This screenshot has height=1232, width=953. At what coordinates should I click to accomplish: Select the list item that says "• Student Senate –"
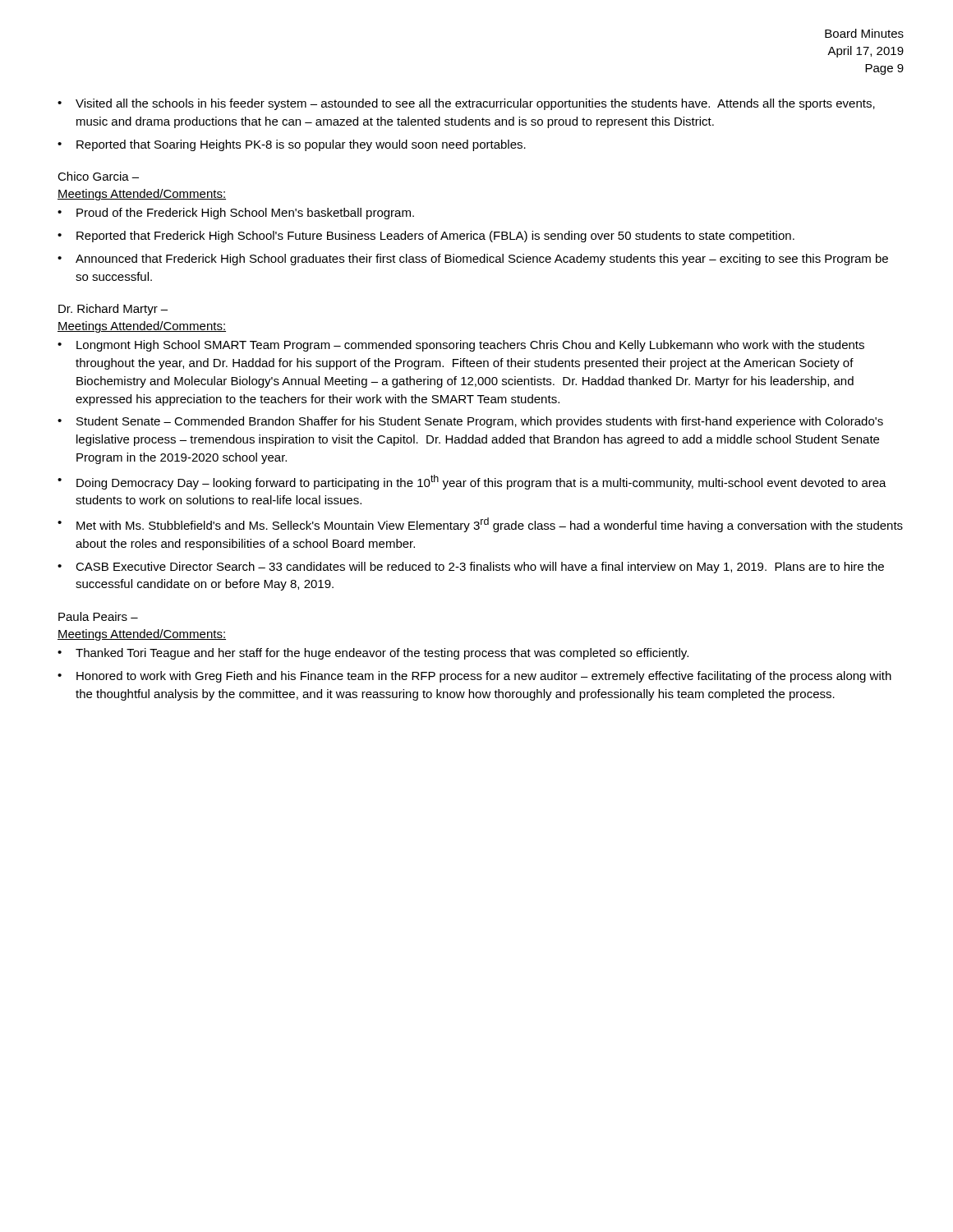(481, 439)
